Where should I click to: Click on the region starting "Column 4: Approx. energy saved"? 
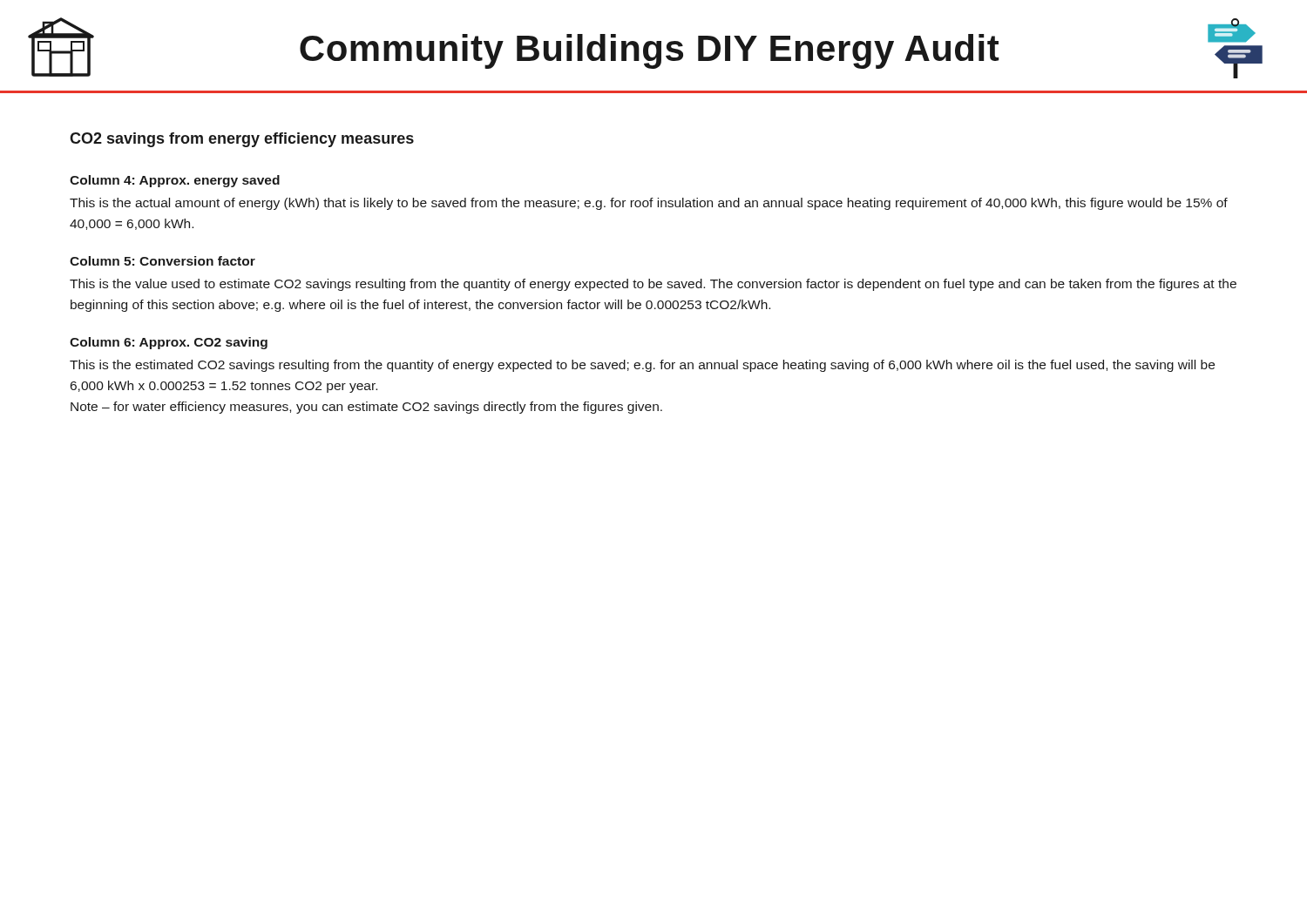(175, 180)
